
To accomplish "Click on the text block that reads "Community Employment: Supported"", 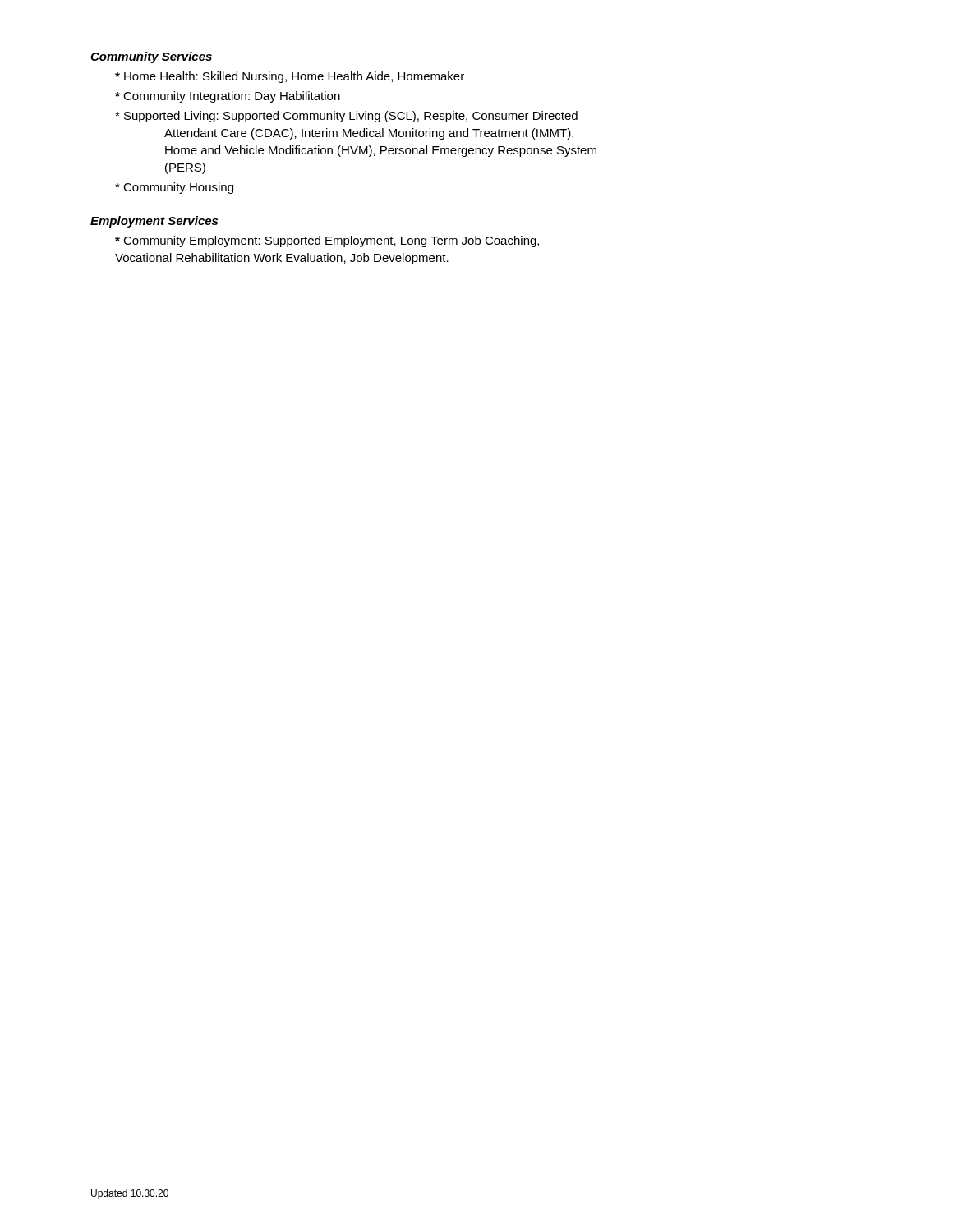I will pos(328,249).
